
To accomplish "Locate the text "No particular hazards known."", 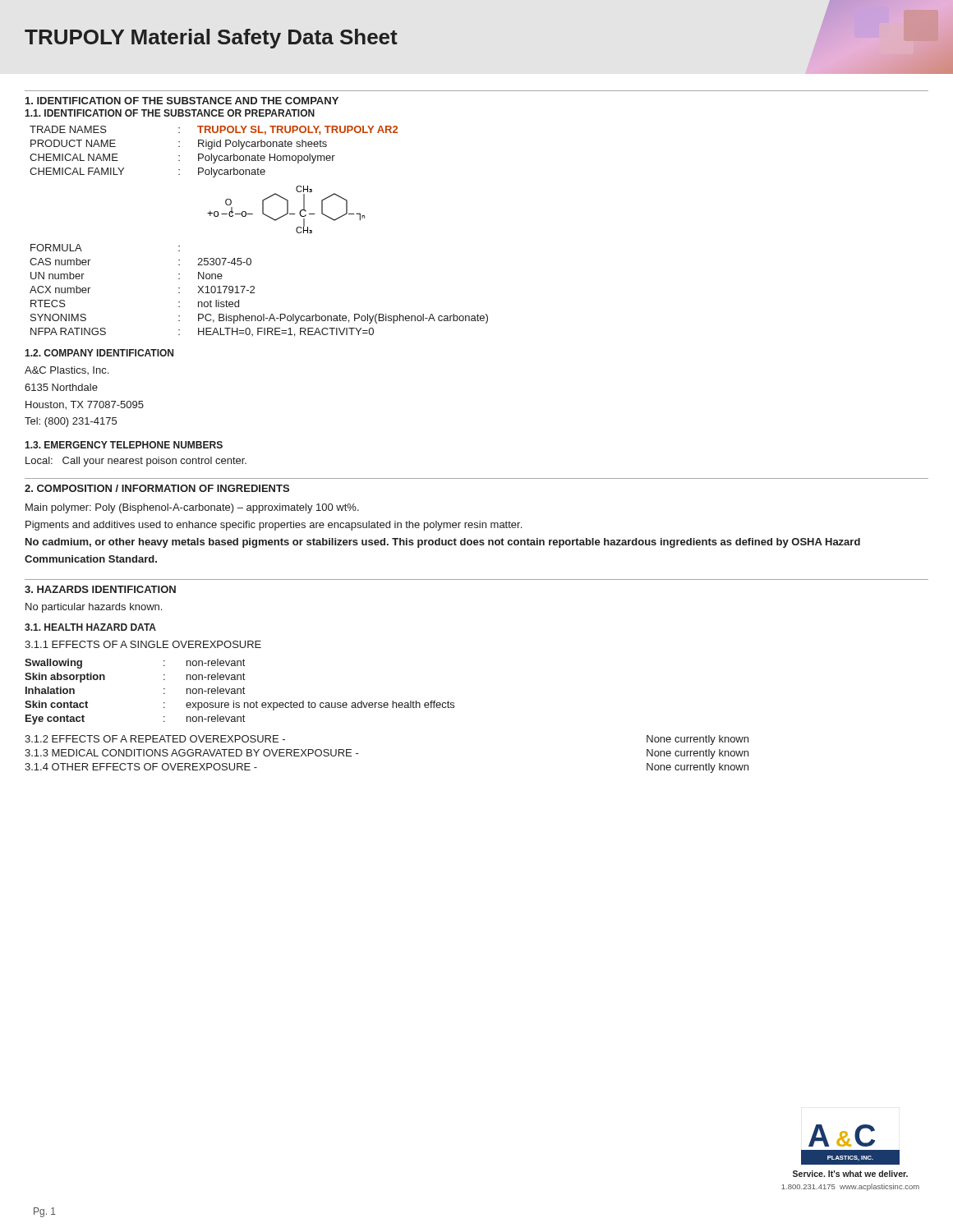I will pyautogui.click(x=94, y=607).
